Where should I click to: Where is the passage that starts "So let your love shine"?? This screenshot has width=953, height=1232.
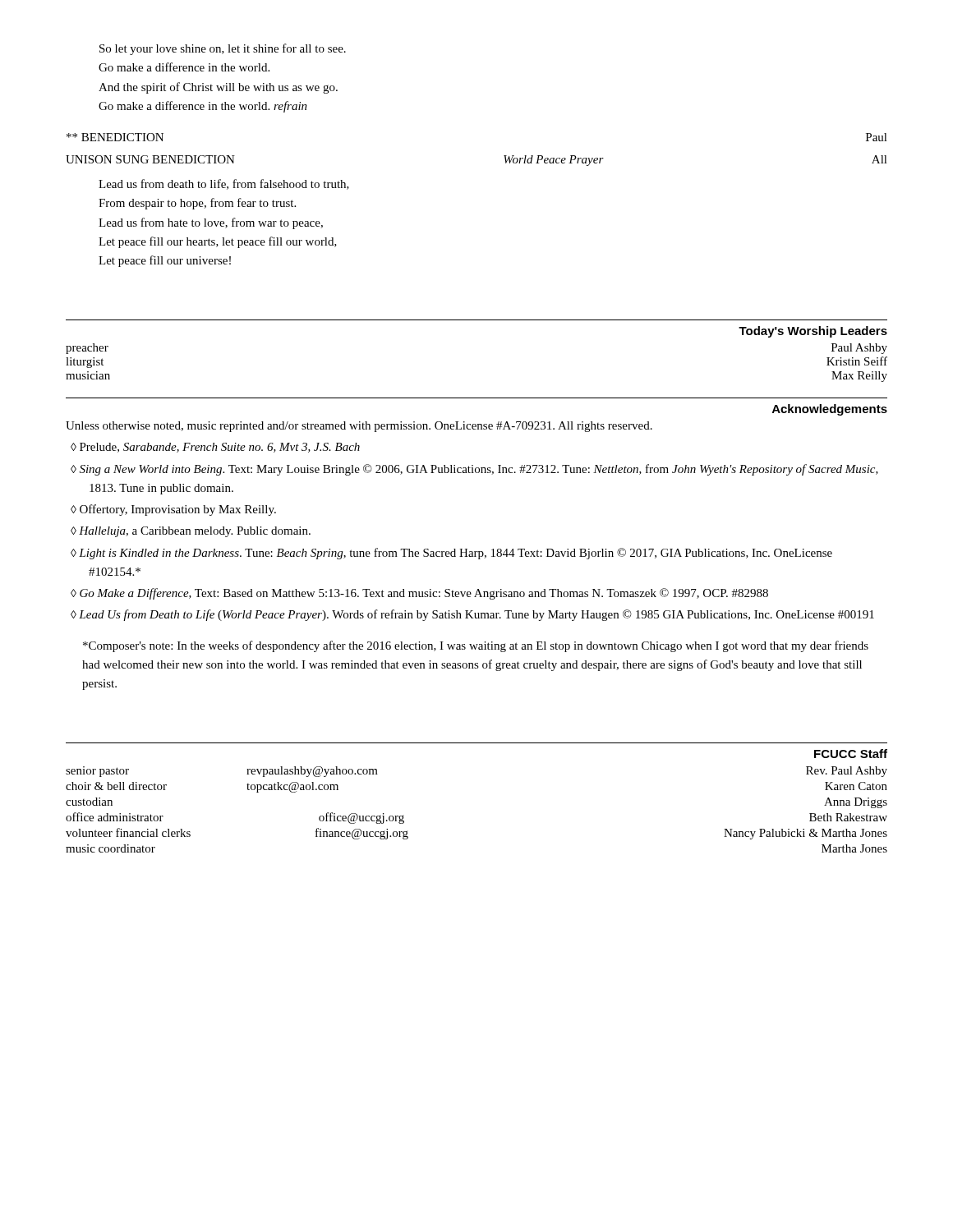coord(222,77)
